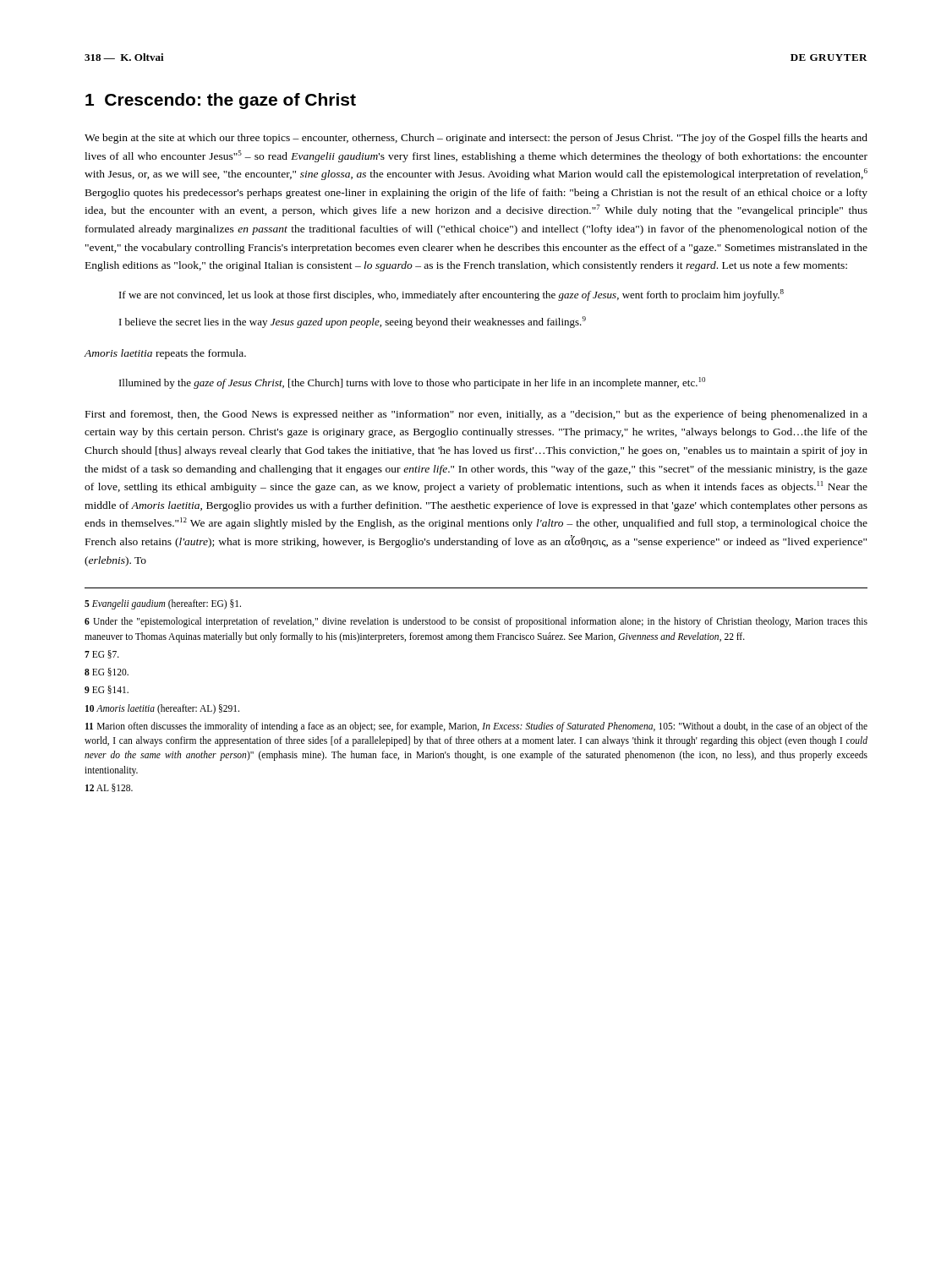Find the footnote that reads "10 Amoris laetitia (hereafter: AL)"

pyautogui.click(x=162, y=708)
